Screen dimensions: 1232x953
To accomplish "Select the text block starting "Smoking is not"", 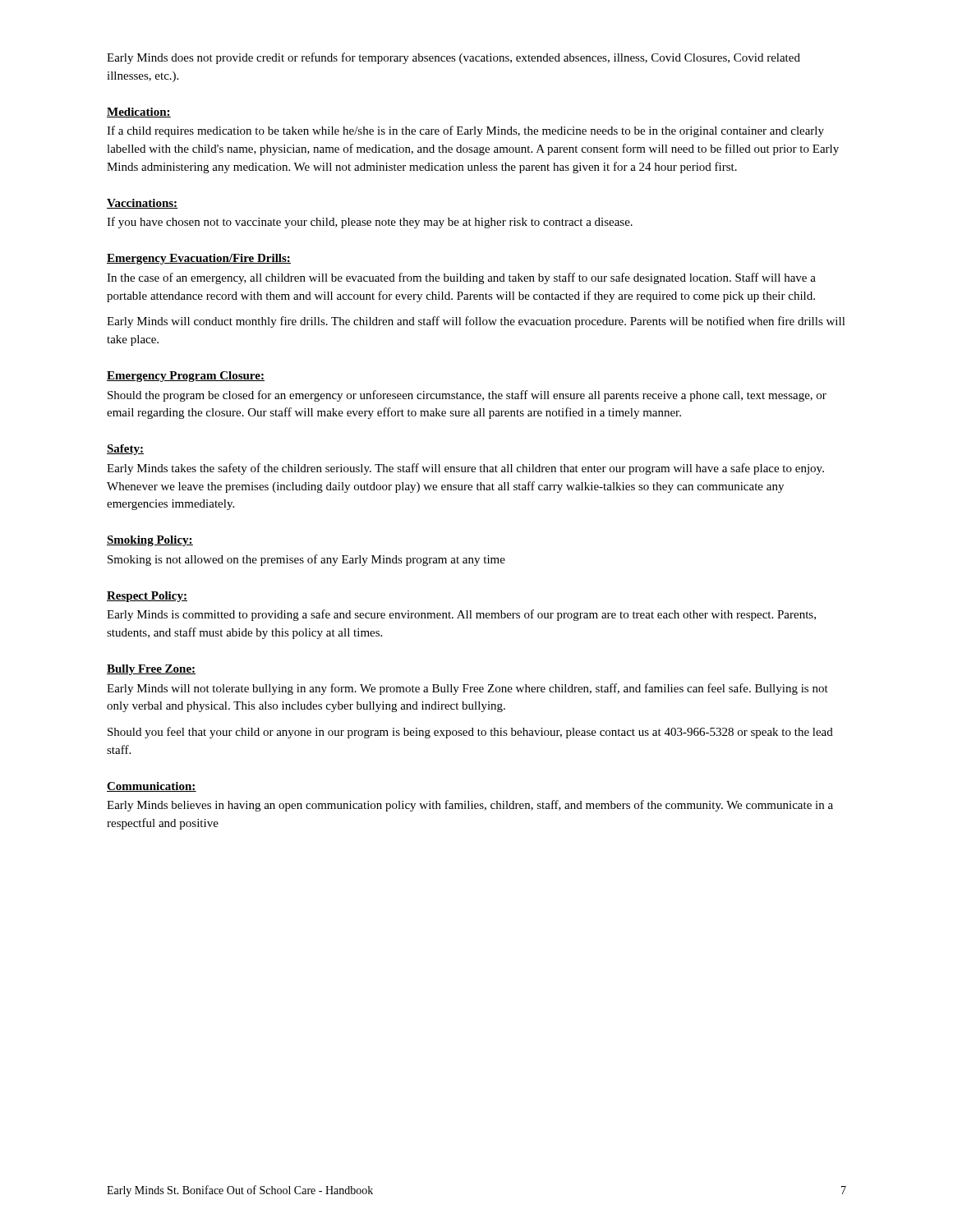I will pyautogui.click(x=306, y=559).
